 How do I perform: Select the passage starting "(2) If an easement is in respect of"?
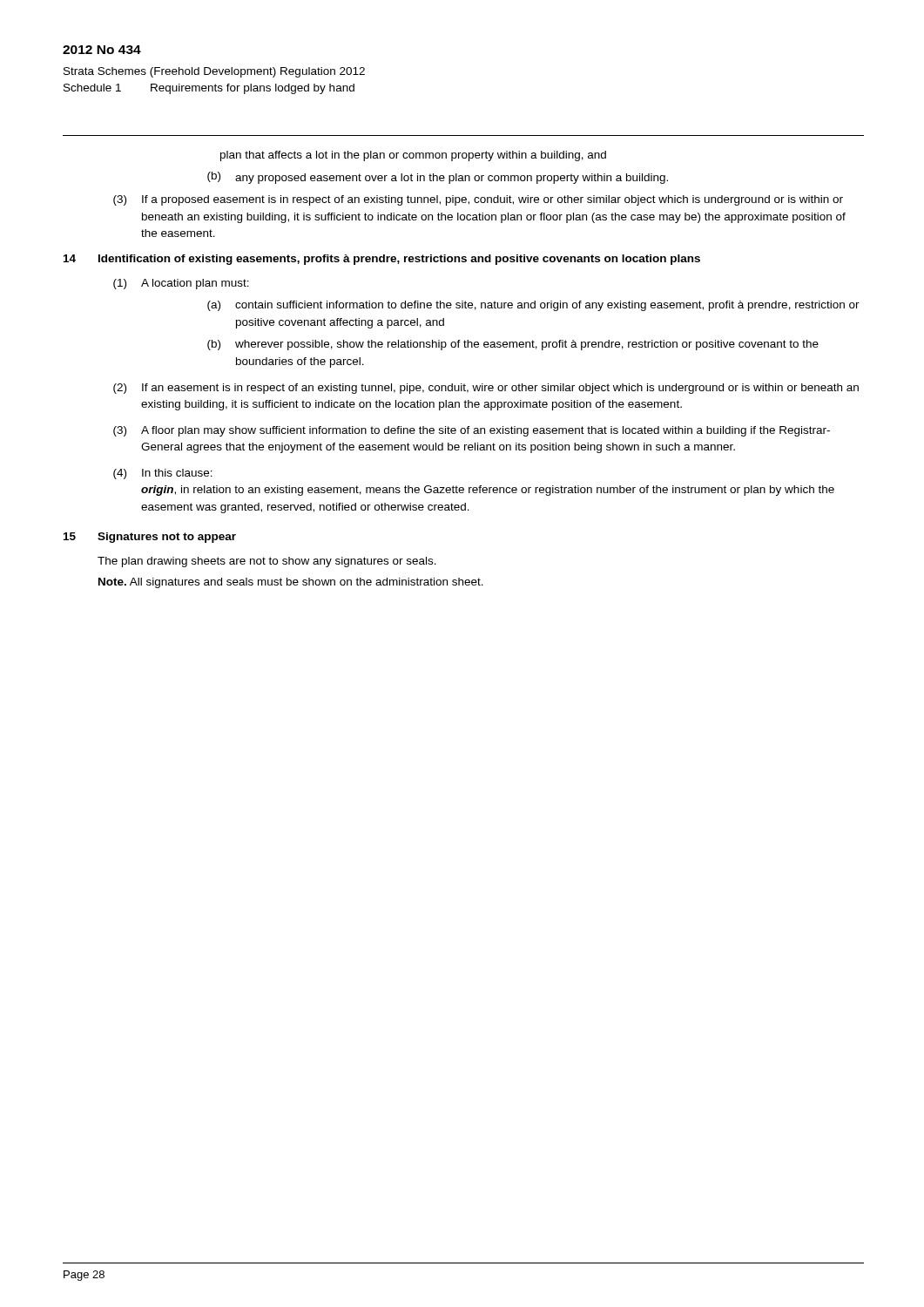(x=463, y=396)
